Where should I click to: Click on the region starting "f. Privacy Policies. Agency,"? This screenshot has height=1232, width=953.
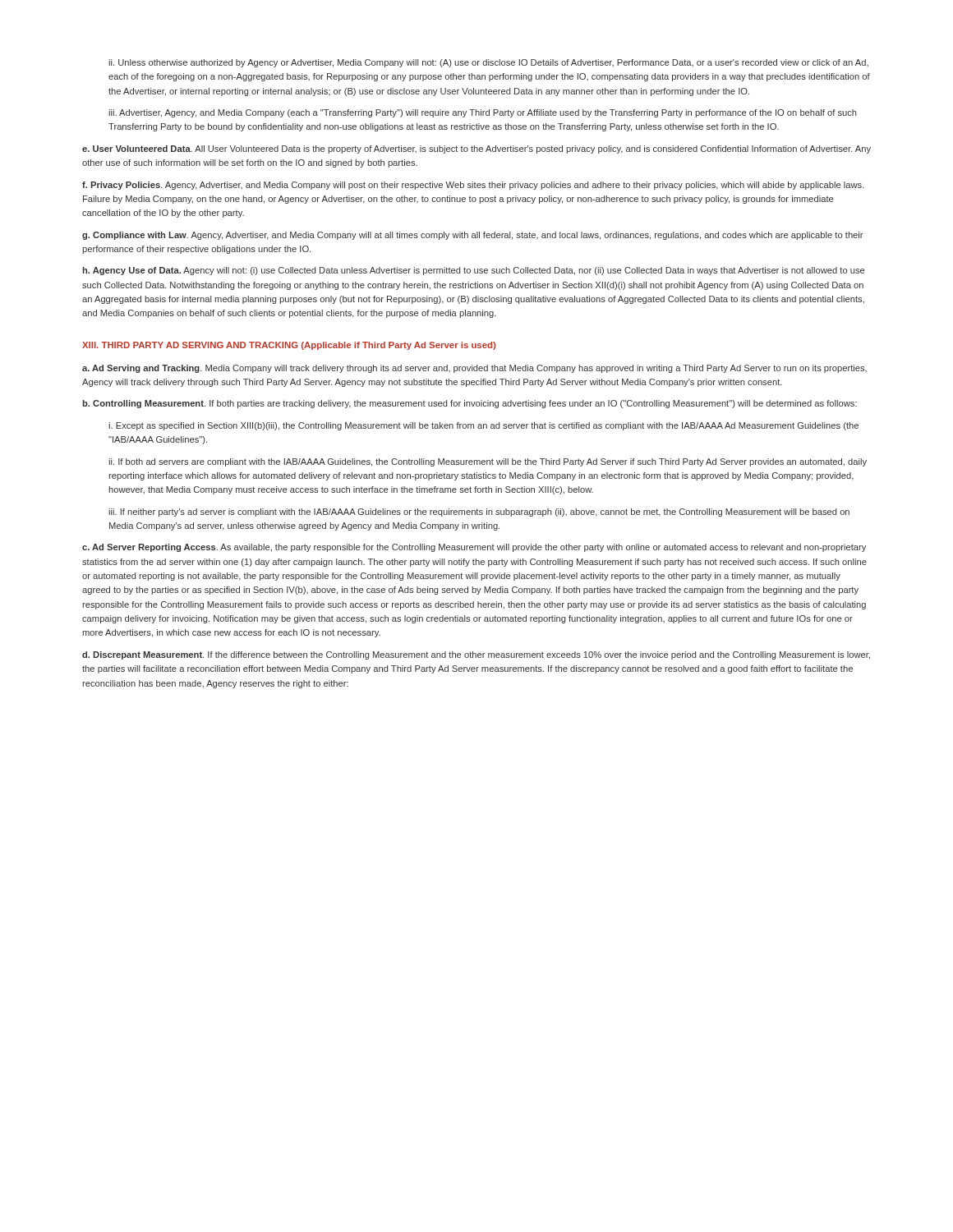tap(473, 199)
